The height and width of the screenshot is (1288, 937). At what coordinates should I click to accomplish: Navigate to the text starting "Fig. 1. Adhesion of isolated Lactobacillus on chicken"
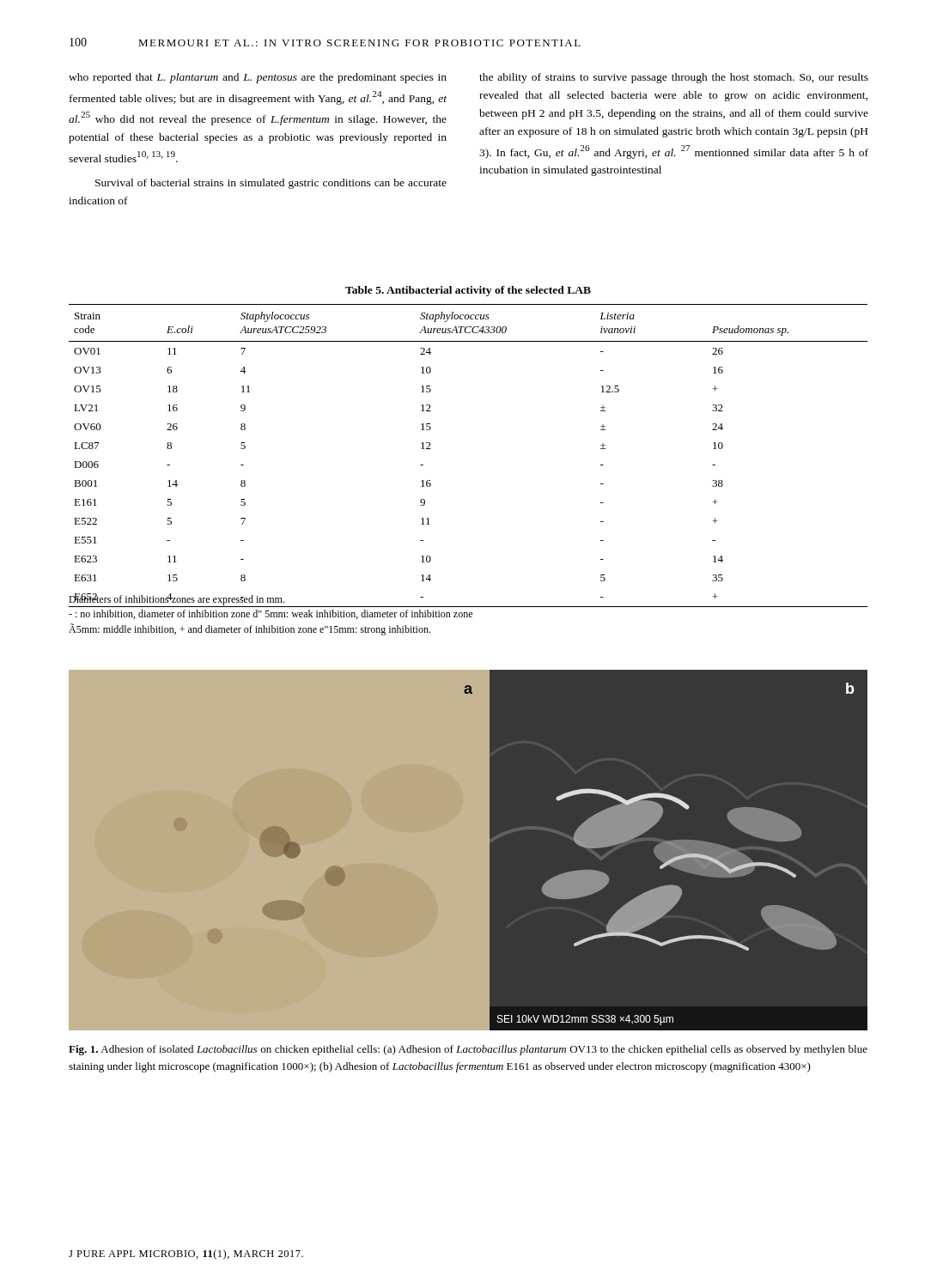(x=468, y=1057)
